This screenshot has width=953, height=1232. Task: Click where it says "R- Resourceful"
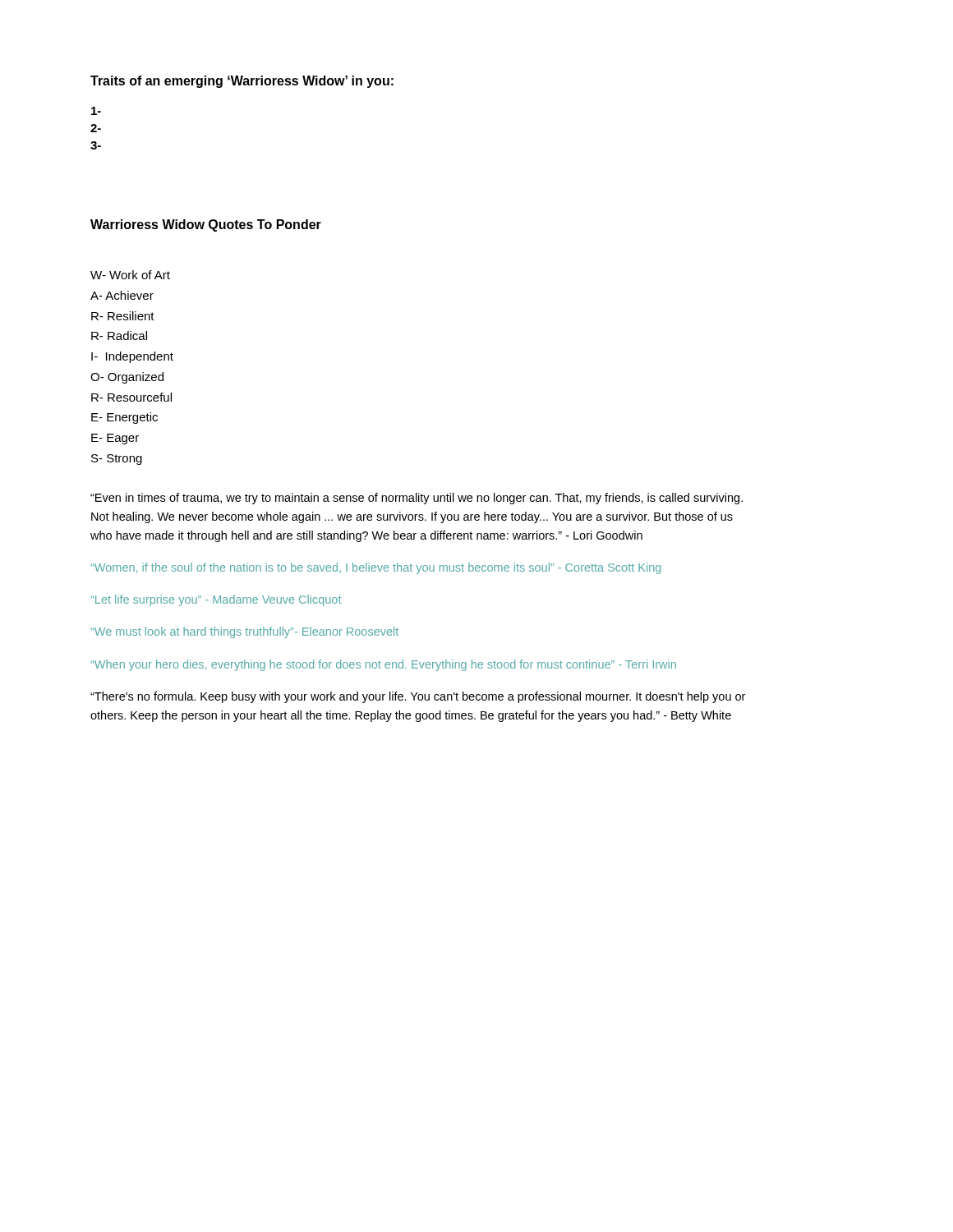131,397
